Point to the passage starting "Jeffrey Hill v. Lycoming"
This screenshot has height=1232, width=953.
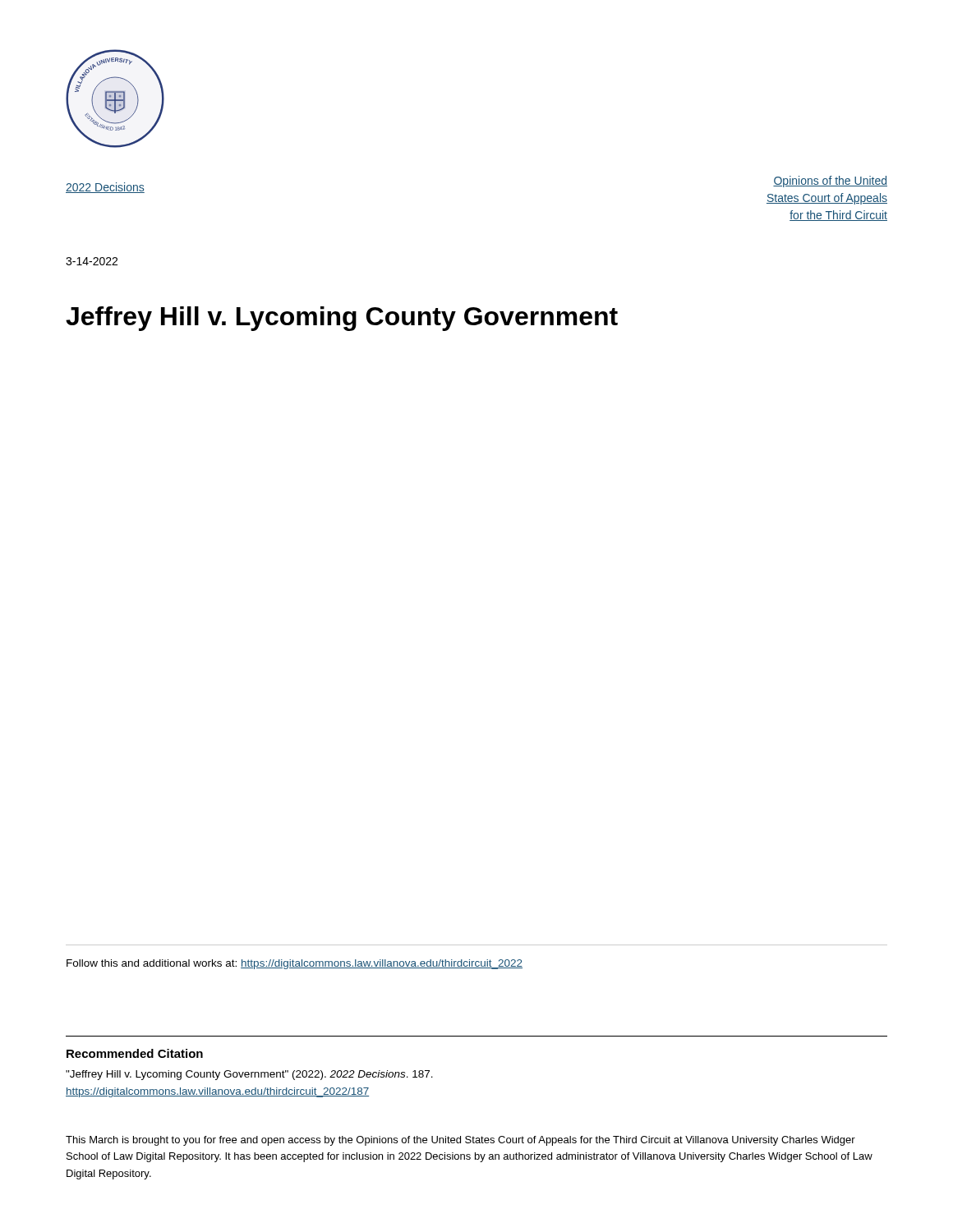(476, 317)
